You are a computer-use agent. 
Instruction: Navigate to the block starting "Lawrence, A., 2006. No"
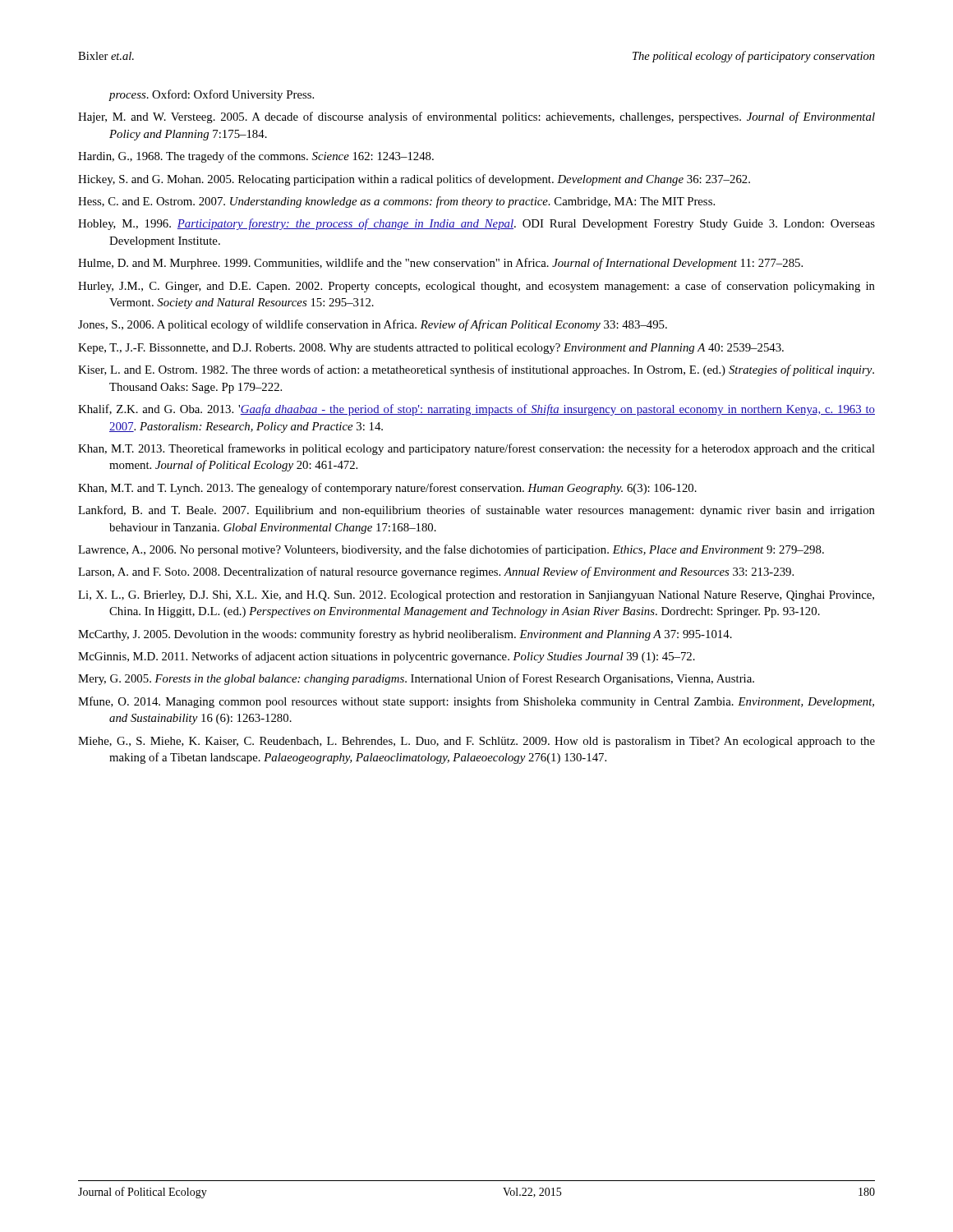point(476,550)
